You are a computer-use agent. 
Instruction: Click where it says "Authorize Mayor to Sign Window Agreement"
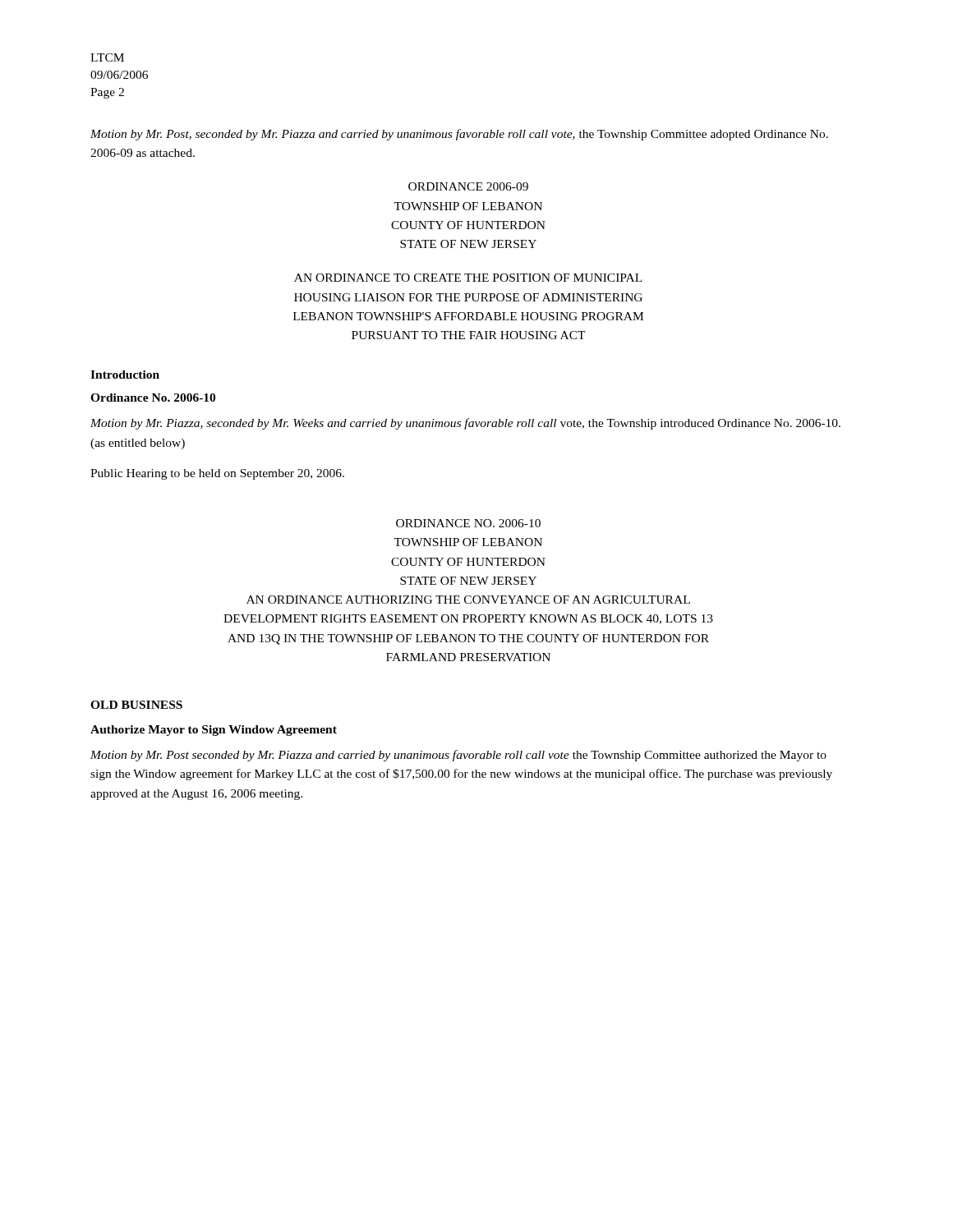[214, 729]
